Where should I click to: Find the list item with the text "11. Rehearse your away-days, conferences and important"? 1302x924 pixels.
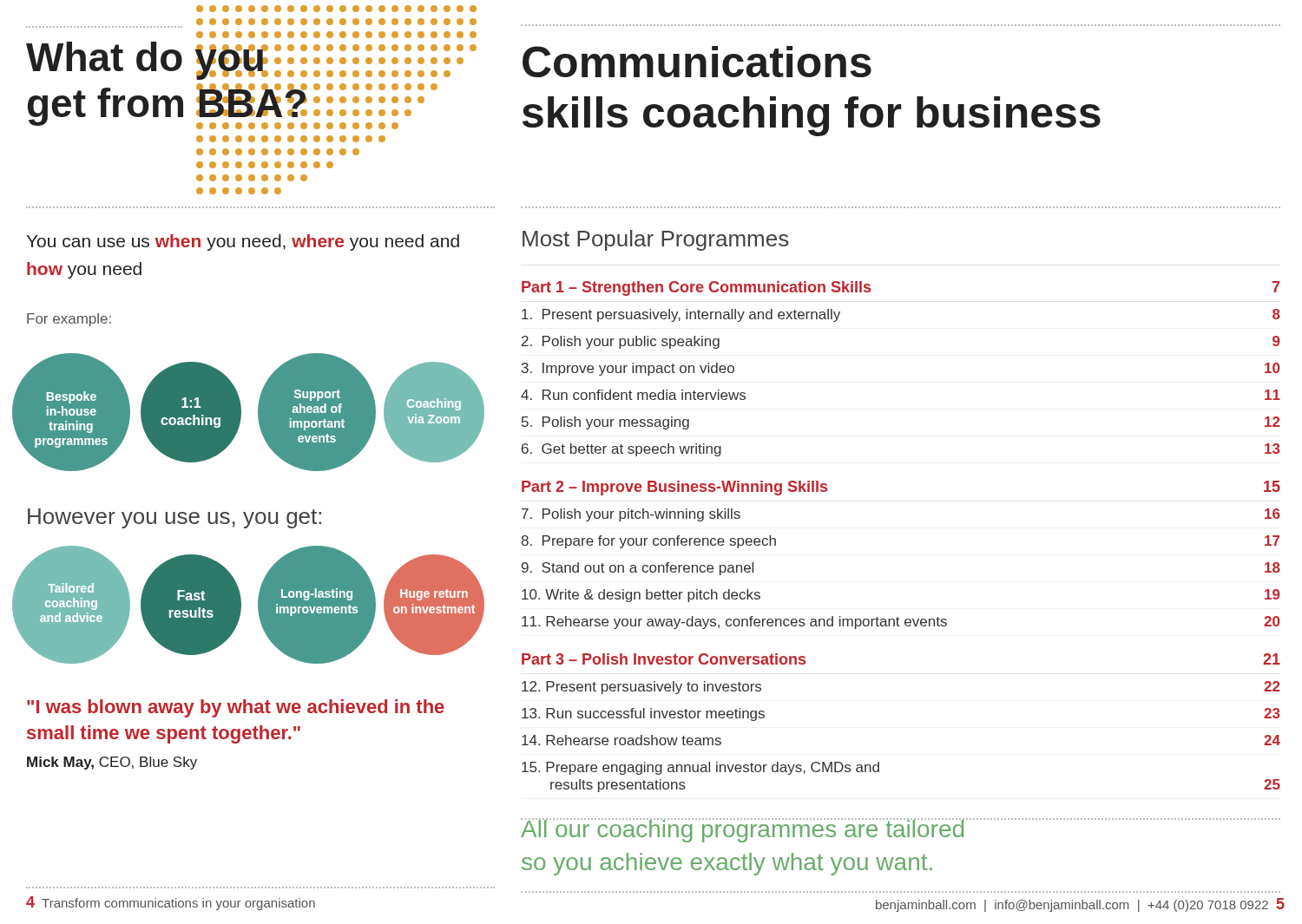pyautogui.click(x=901, y=622)
